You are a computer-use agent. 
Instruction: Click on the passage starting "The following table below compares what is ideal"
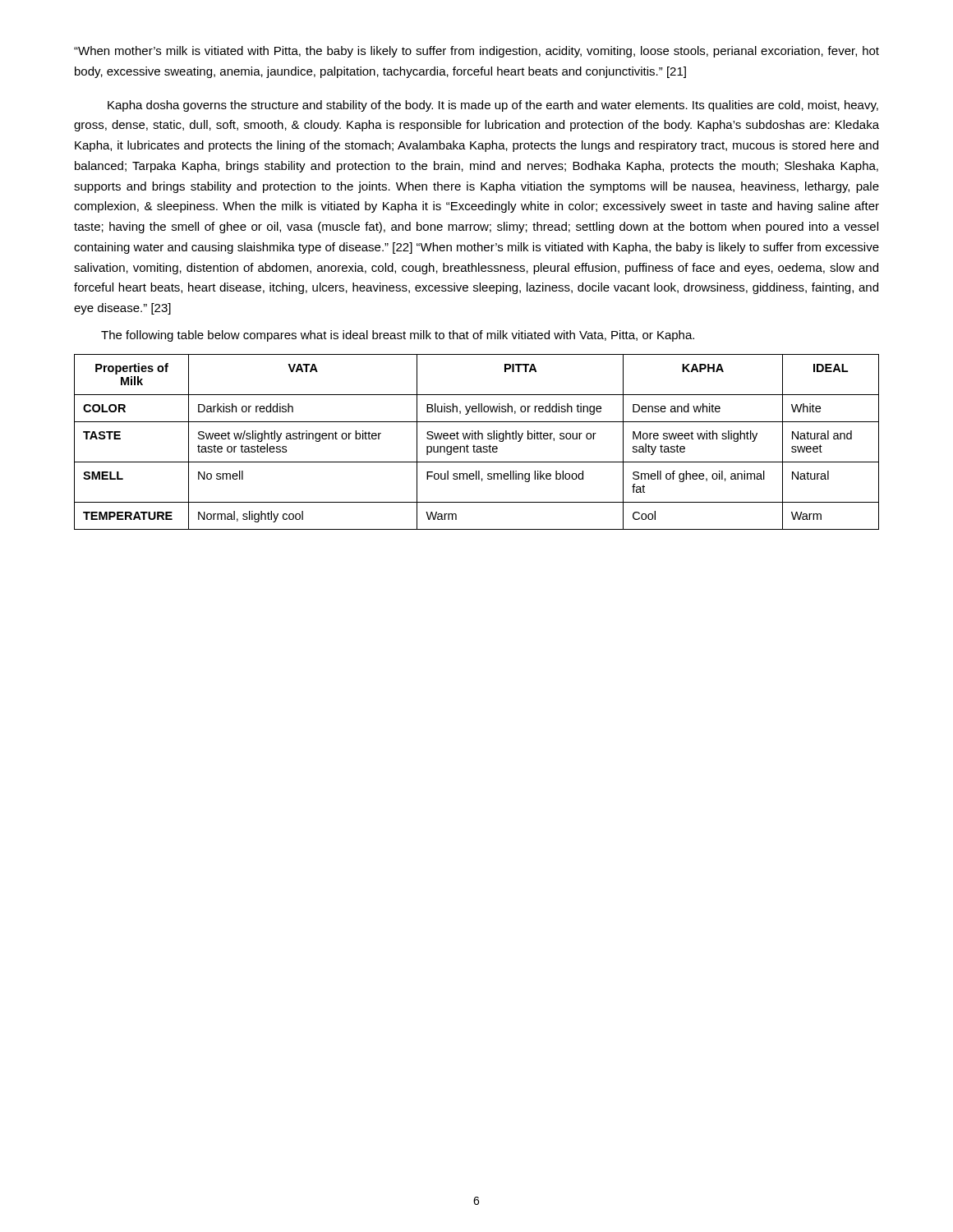coord(476,335)
